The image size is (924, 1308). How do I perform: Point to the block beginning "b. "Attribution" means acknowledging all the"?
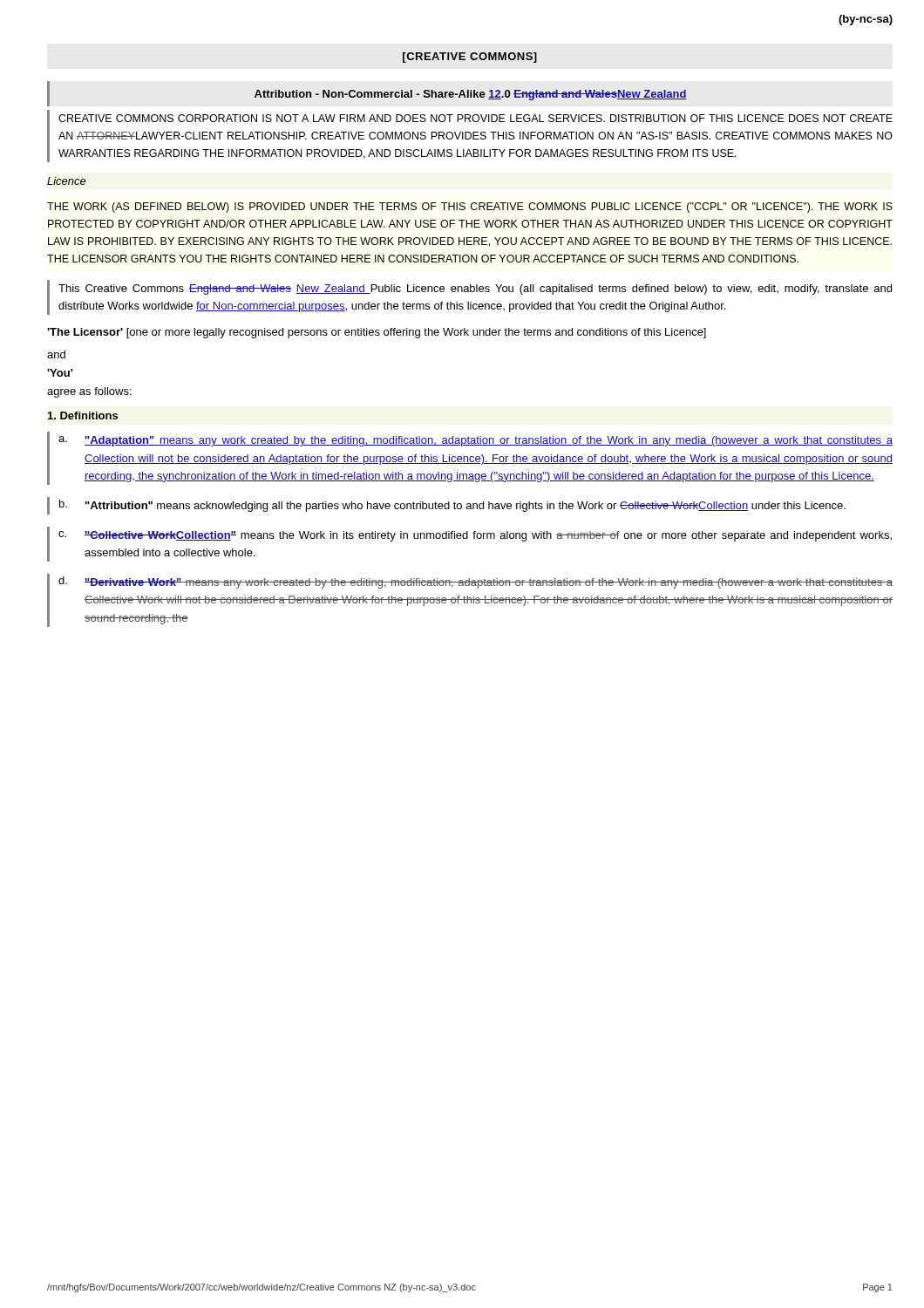pyautogui.click(x=475, y=506)
